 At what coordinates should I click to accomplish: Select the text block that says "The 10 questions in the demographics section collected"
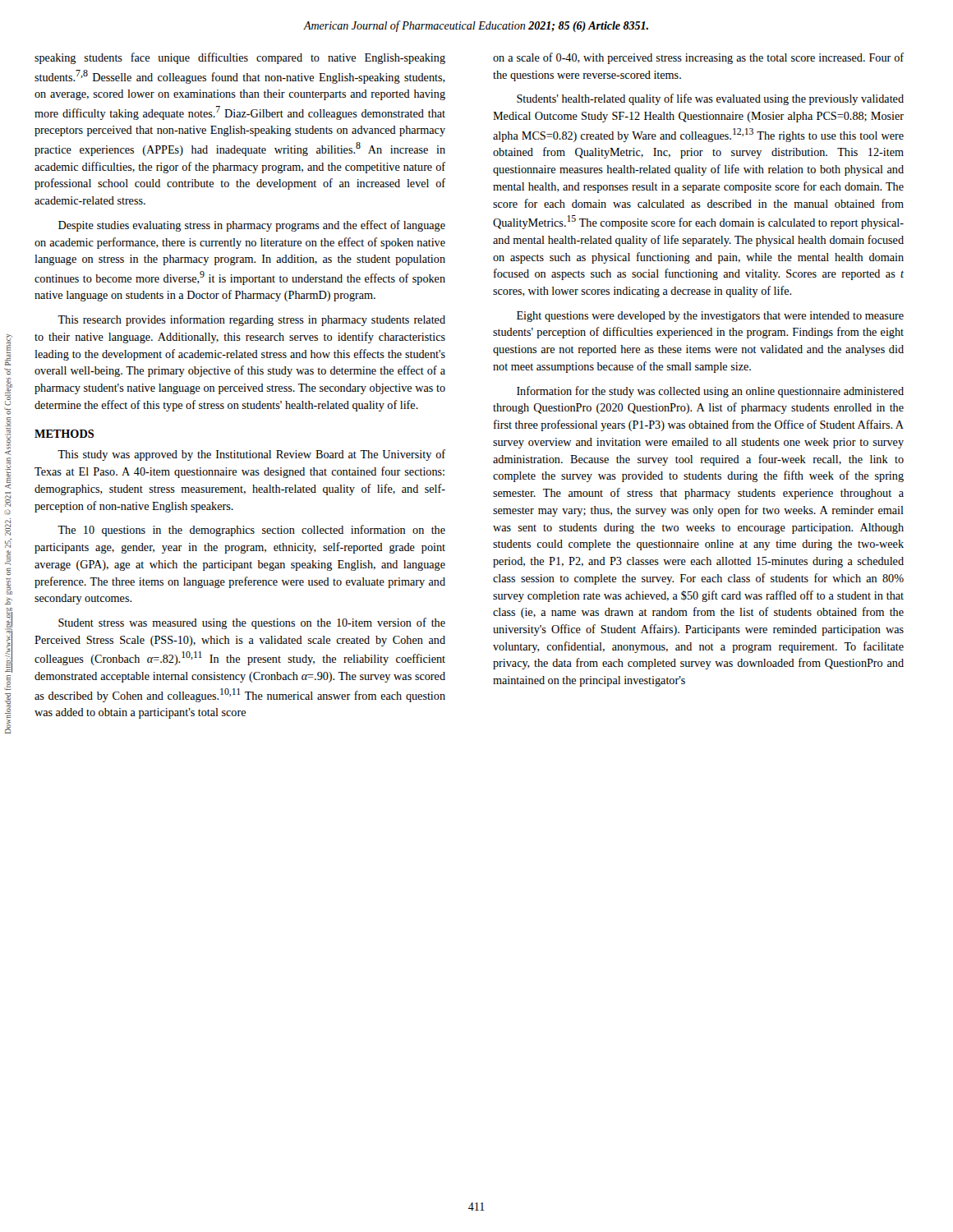pyautogui.click(x=240, y=564)
